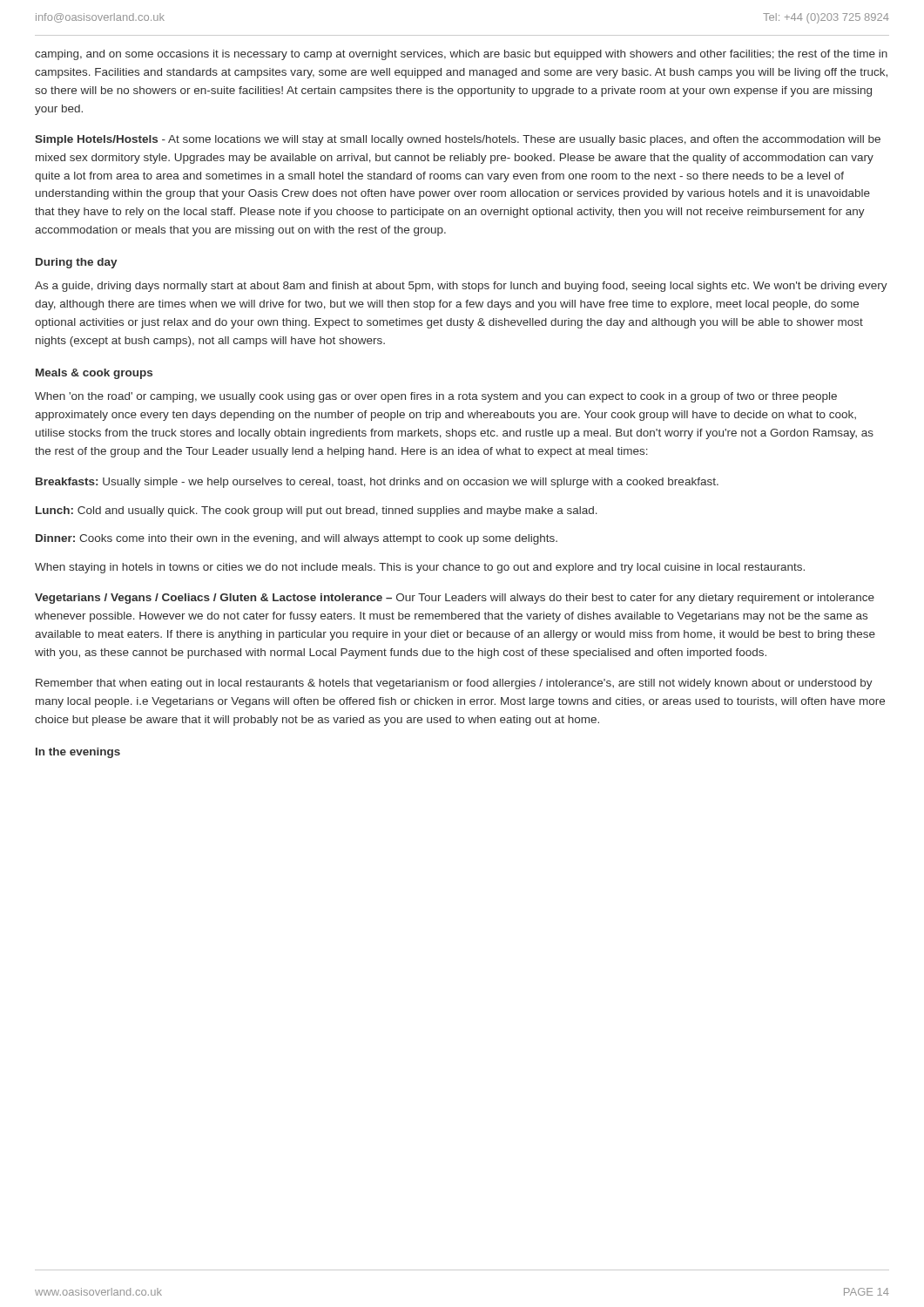Click on the text block that says "Remember that when eating out in"
This screenshot has height=1307, width=924.
[x=460, y=701]
